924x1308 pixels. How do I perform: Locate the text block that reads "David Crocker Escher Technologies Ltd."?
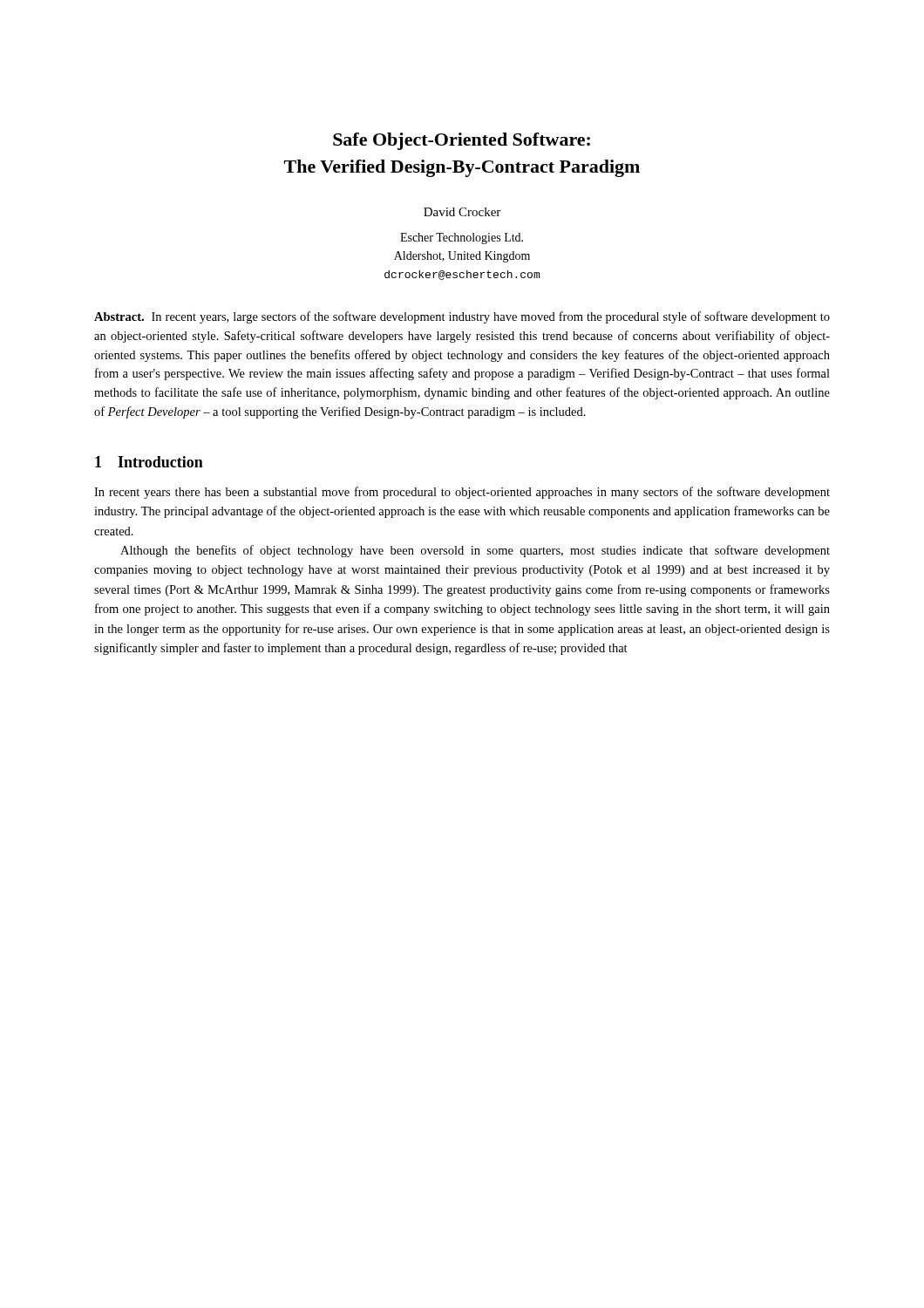click(462, 244)
